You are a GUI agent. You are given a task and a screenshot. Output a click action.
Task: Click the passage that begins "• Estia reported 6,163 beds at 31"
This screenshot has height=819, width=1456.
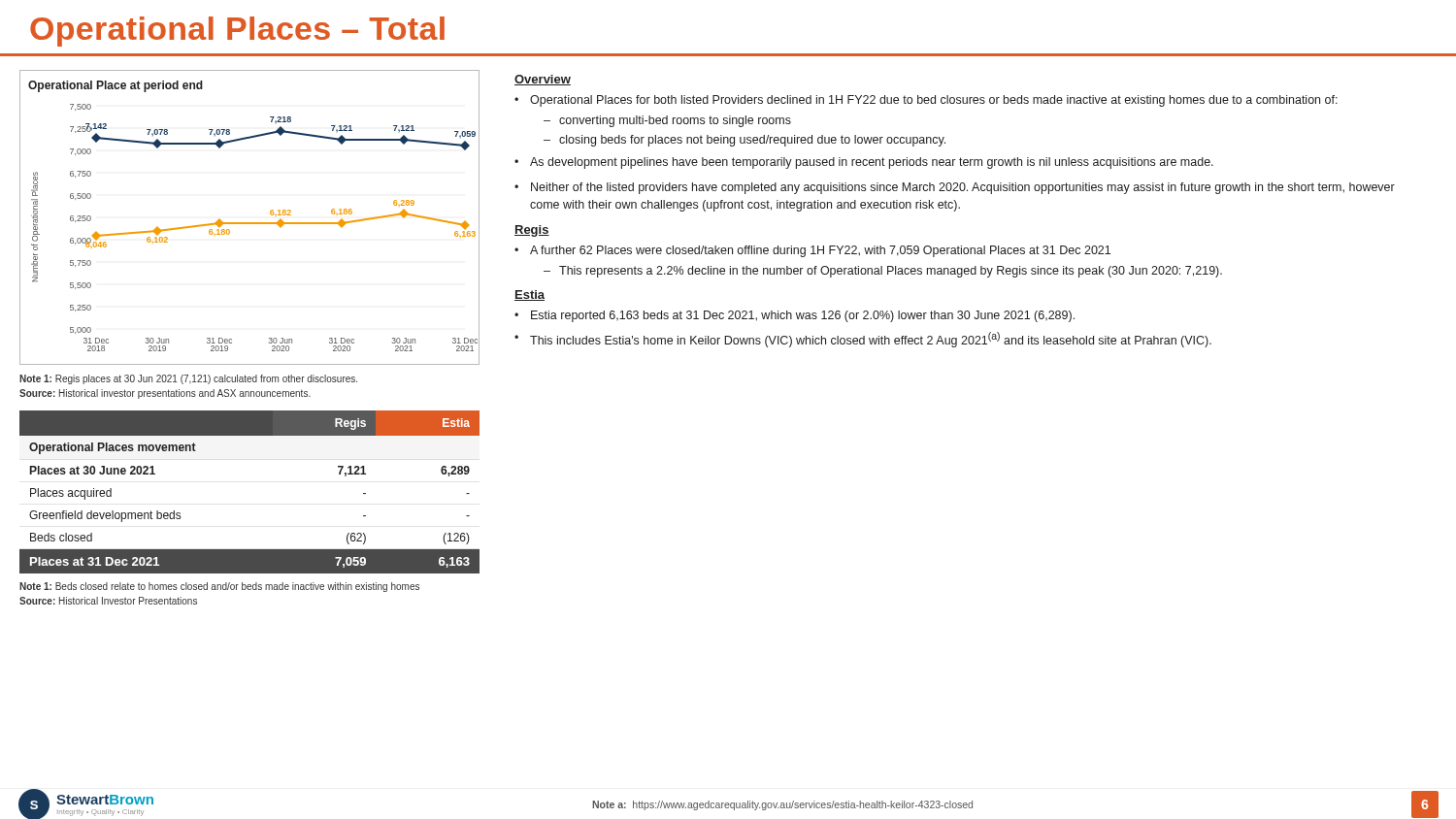pos(795,316)
